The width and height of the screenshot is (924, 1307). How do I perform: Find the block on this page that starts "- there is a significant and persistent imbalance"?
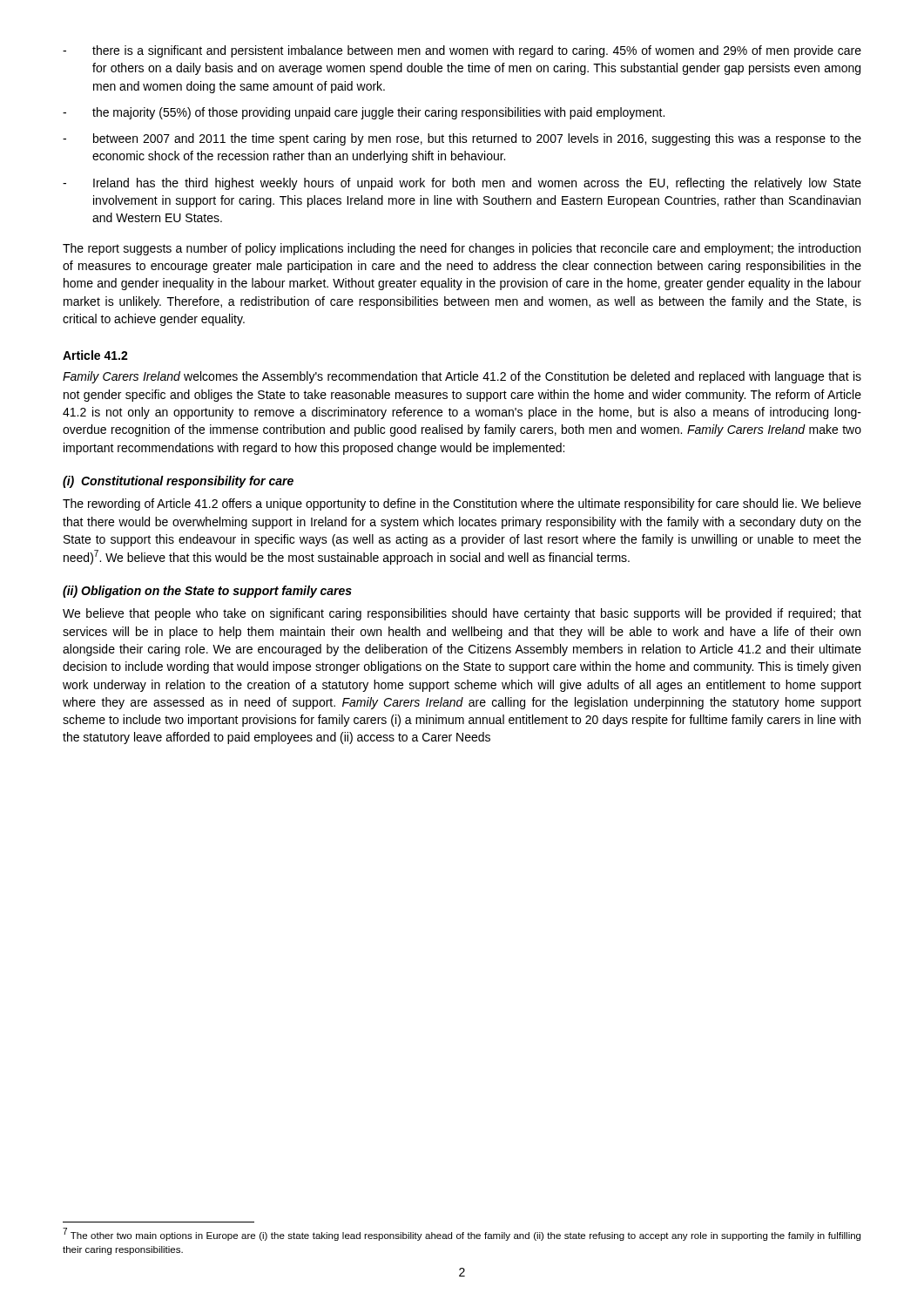click(x=462, y=68)
